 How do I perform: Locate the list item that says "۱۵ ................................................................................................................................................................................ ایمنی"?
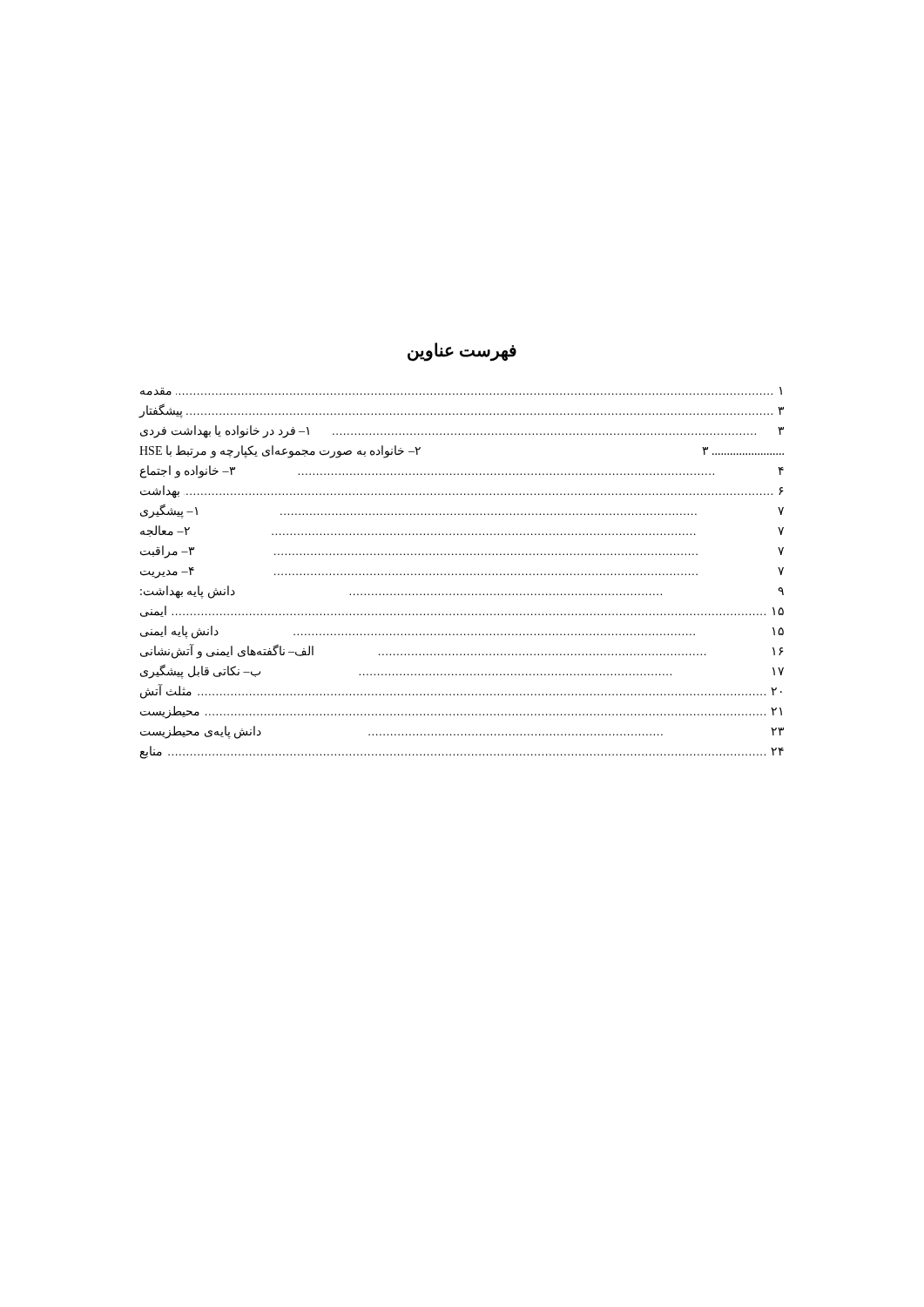tap(462, 611)
